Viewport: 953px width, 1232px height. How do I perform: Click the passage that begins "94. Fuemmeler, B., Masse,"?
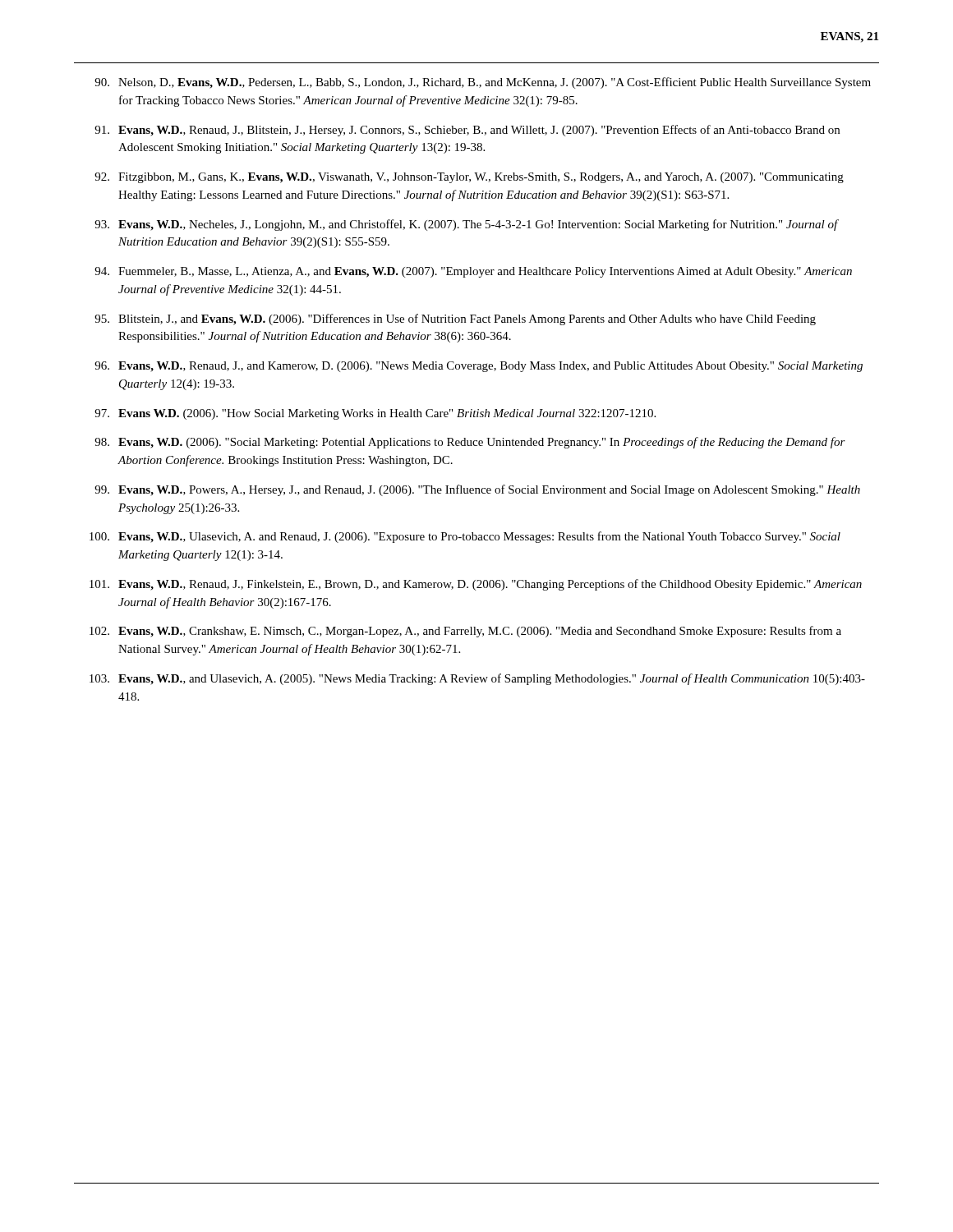pyautogui.click(x=476, y=281)
